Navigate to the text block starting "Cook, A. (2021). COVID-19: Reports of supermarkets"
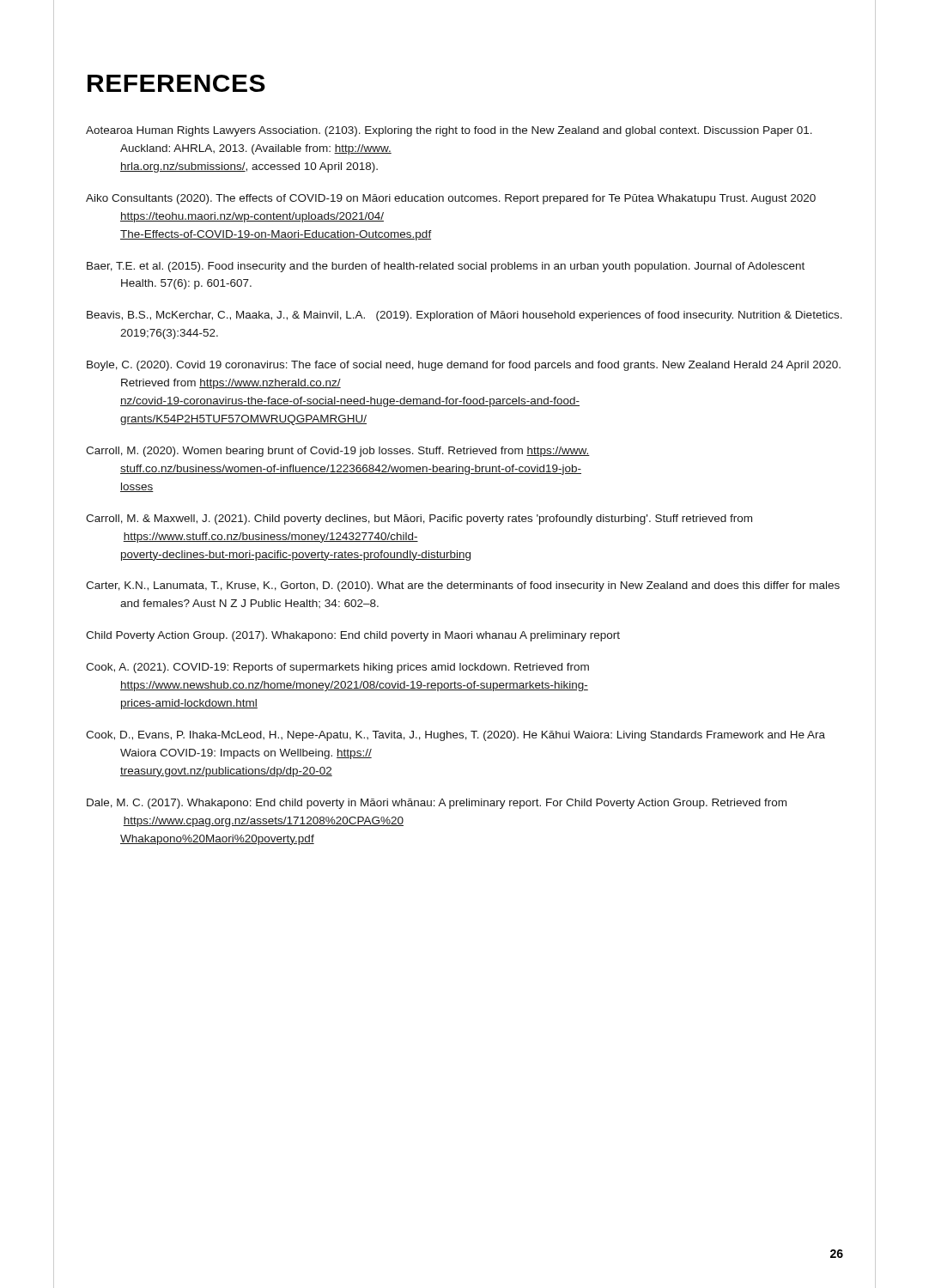Screen dimensions: 1288x929 pyautogui.click(x=338, y=685)
